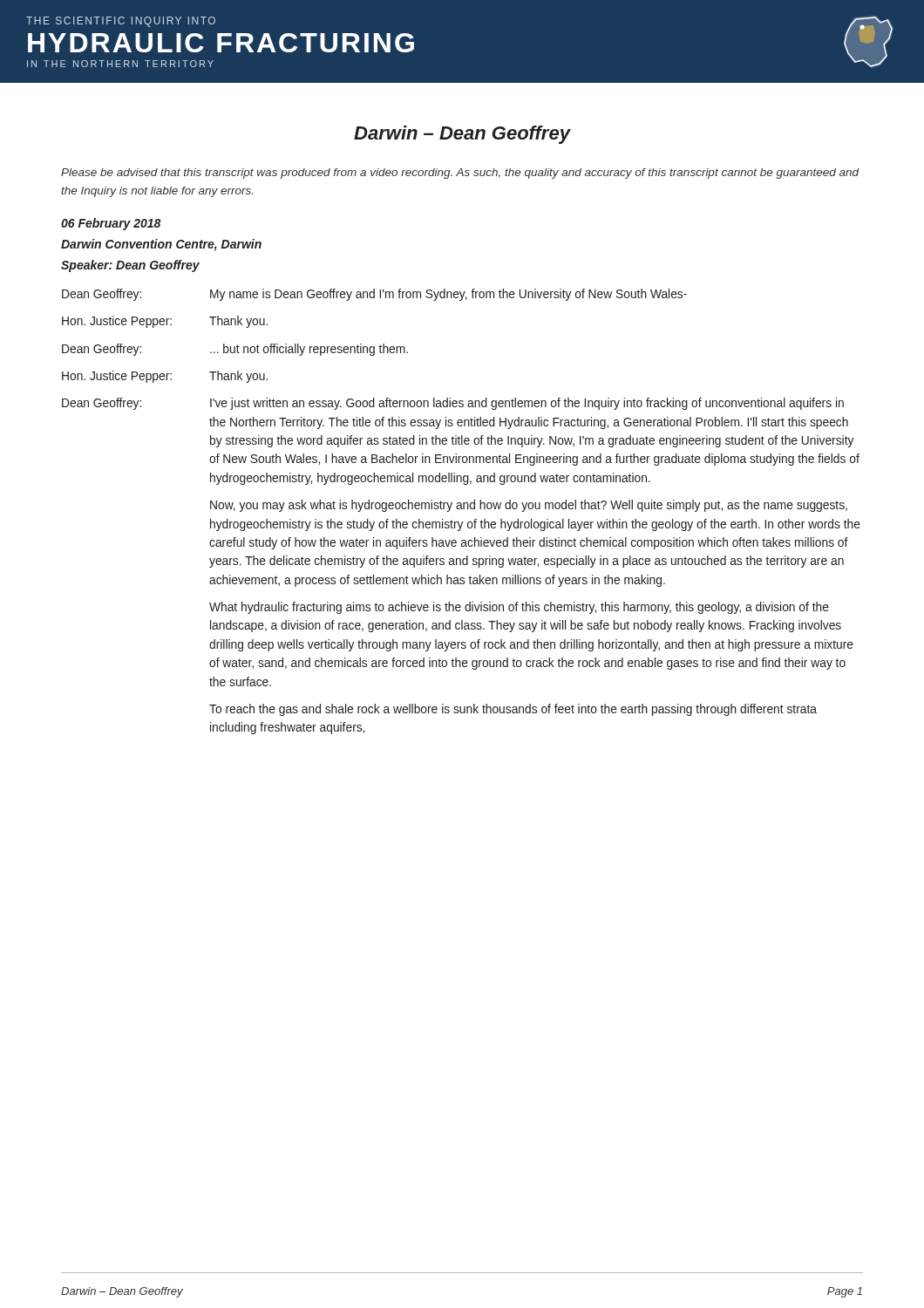Where is the passage that starts "Please be advised that this transcript"?
This screenshot has width=924, height=1308.
pos(460,181)
